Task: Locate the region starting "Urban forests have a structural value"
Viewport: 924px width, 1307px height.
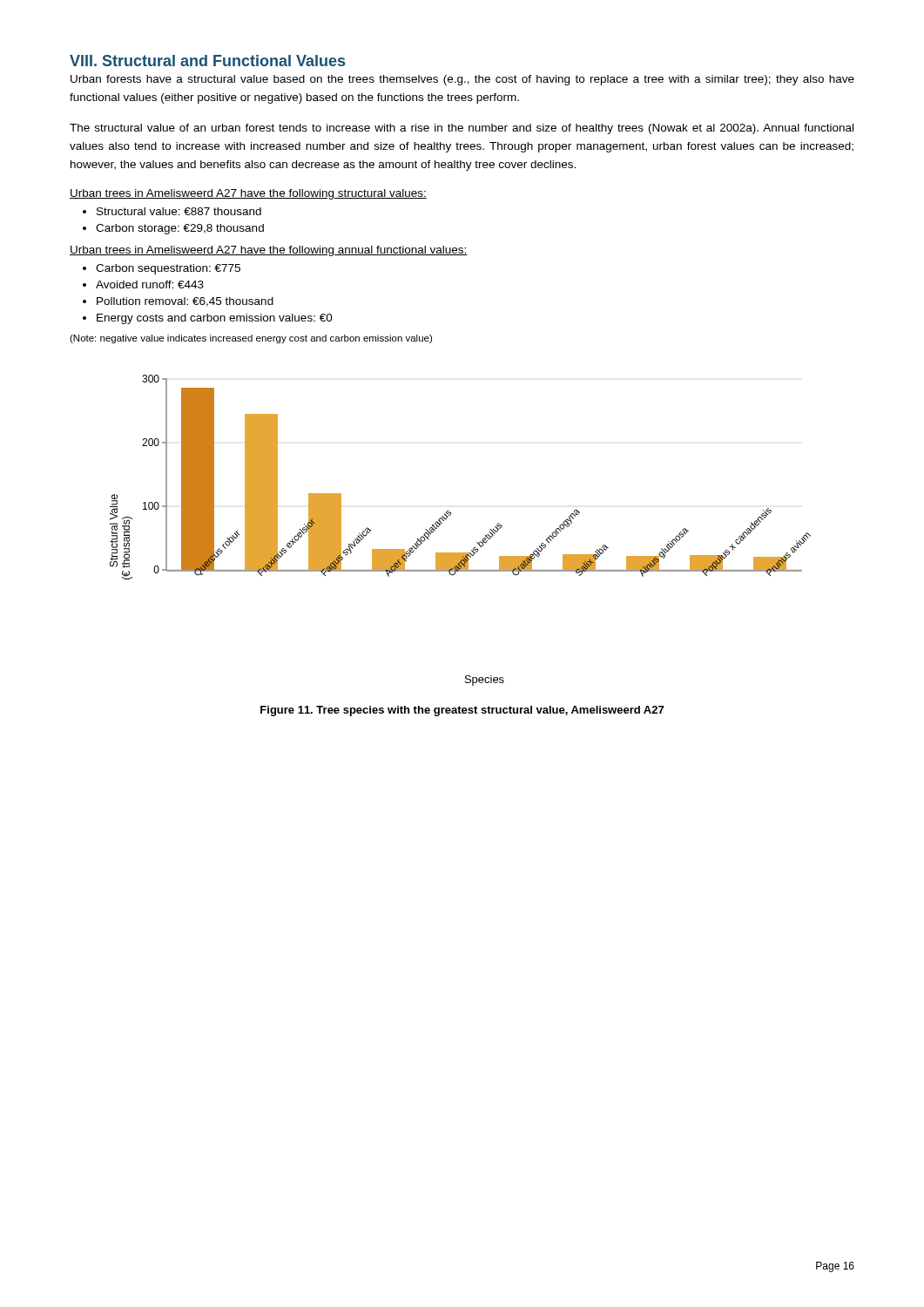Action: [462, 88]
